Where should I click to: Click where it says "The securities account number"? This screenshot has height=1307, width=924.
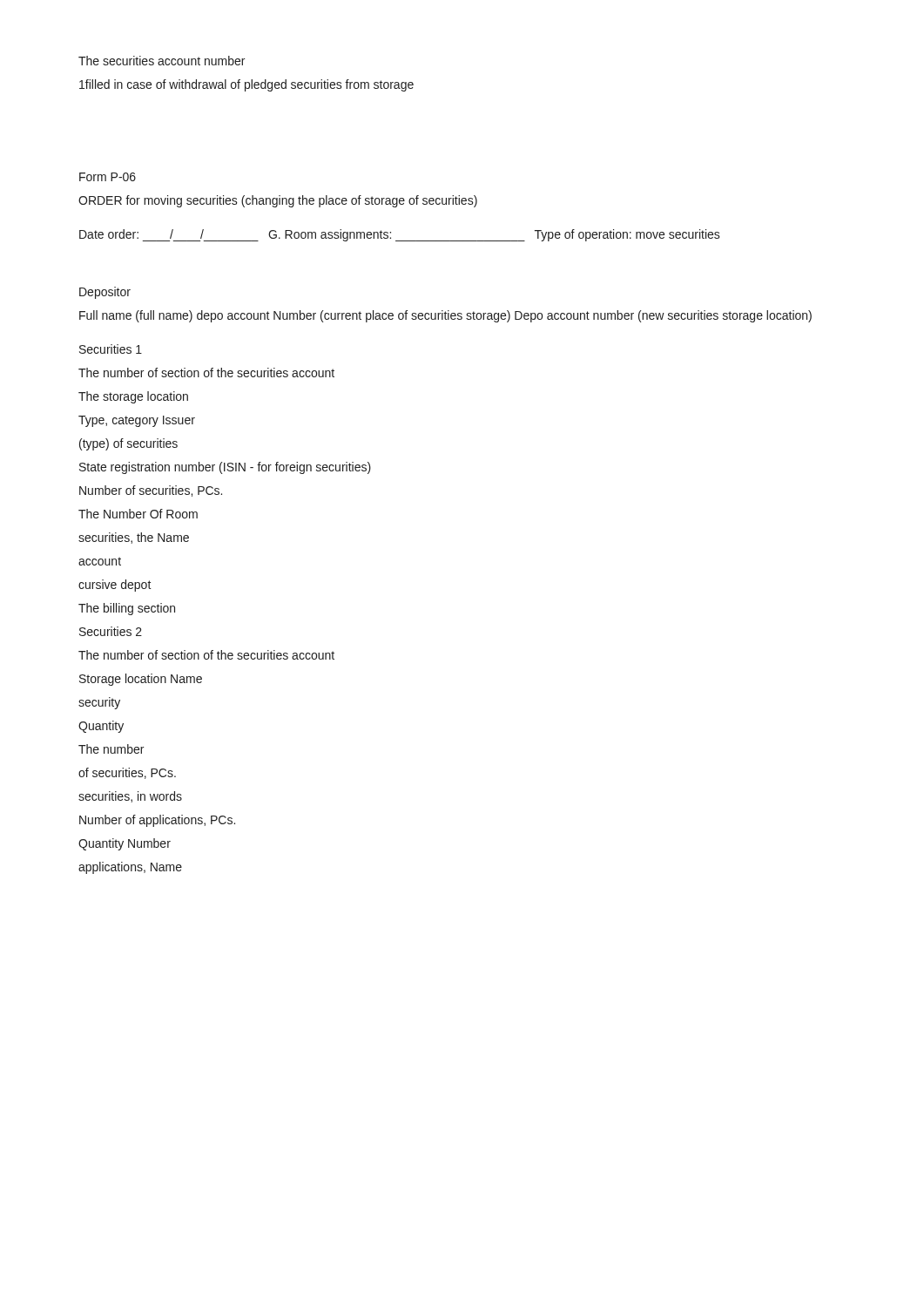tap(162, 61)
